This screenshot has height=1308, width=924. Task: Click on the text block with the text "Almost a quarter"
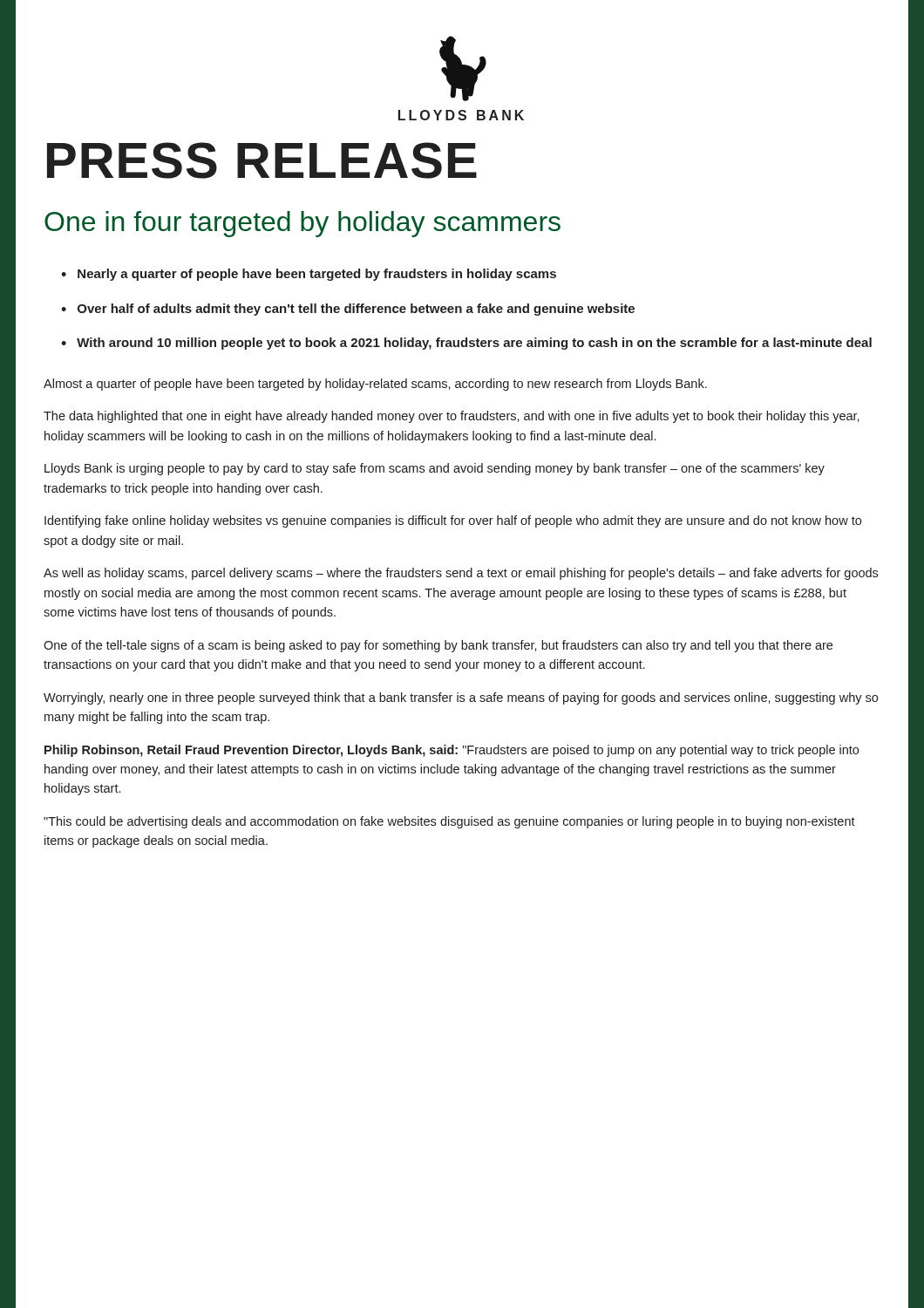tap(376, 384)
